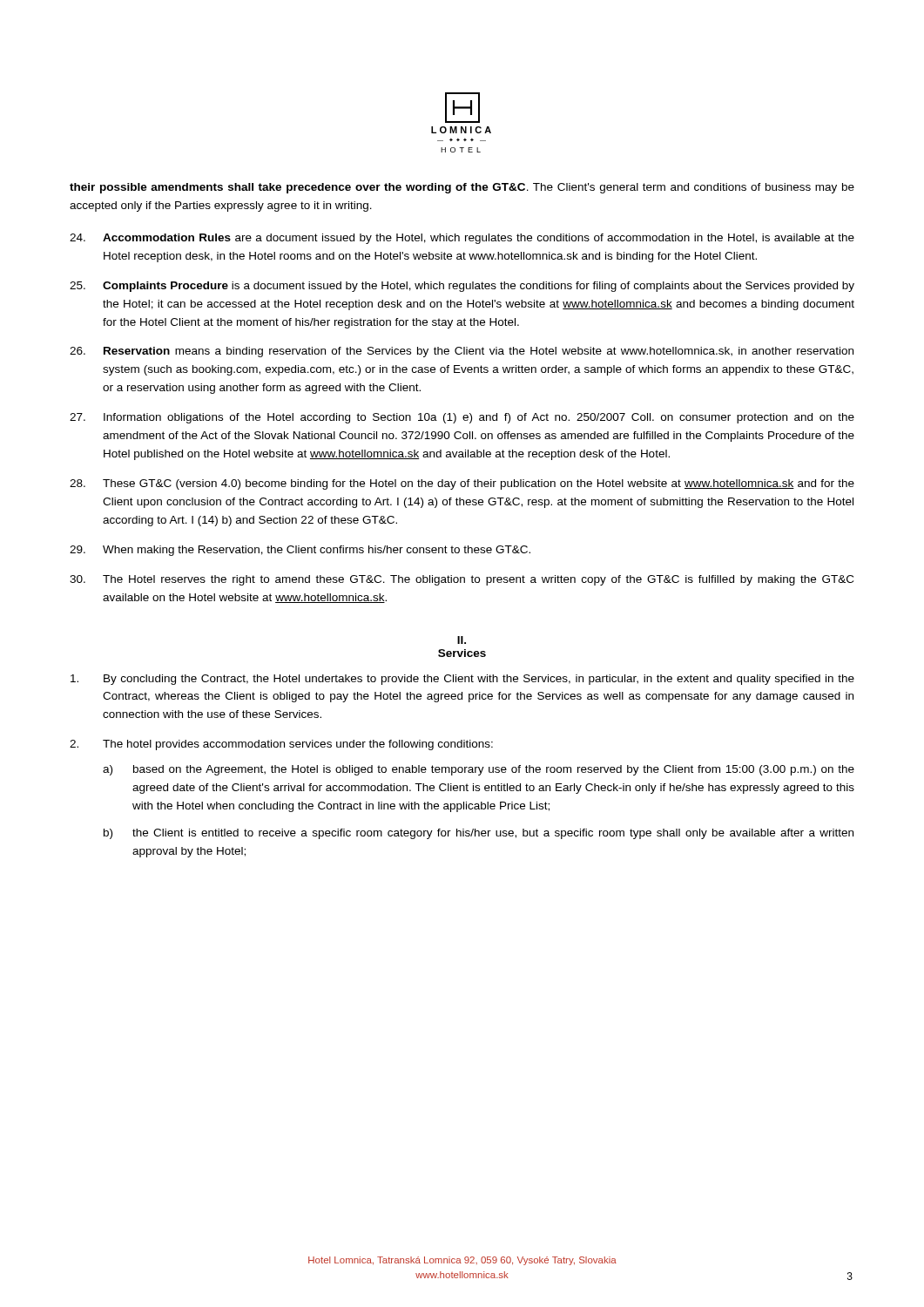Select the list item containing "28. These GT&C (version 4.0) become binding"

tap(462, 502)
